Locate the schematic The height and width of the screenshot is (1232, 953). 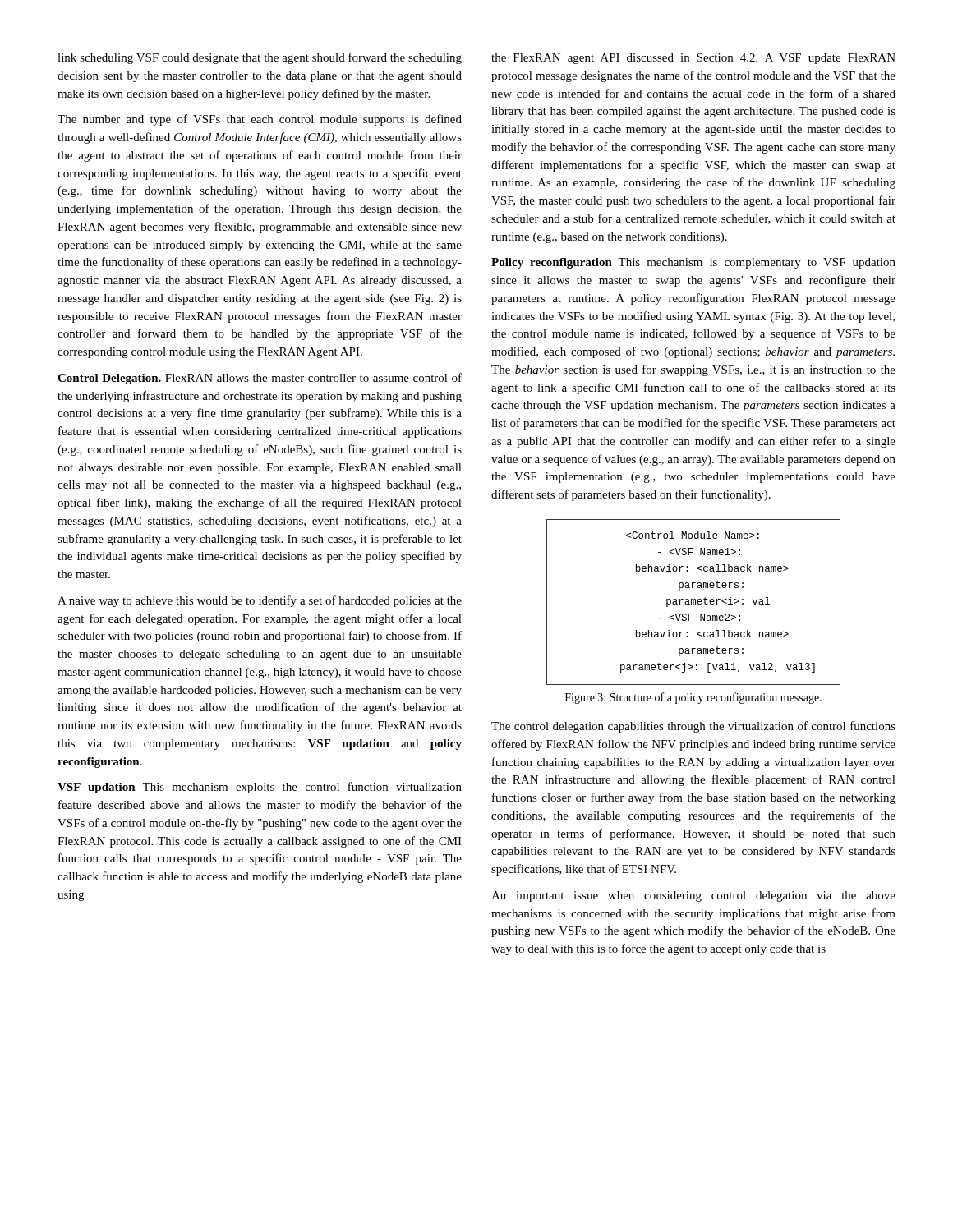[x=693, y=602]
